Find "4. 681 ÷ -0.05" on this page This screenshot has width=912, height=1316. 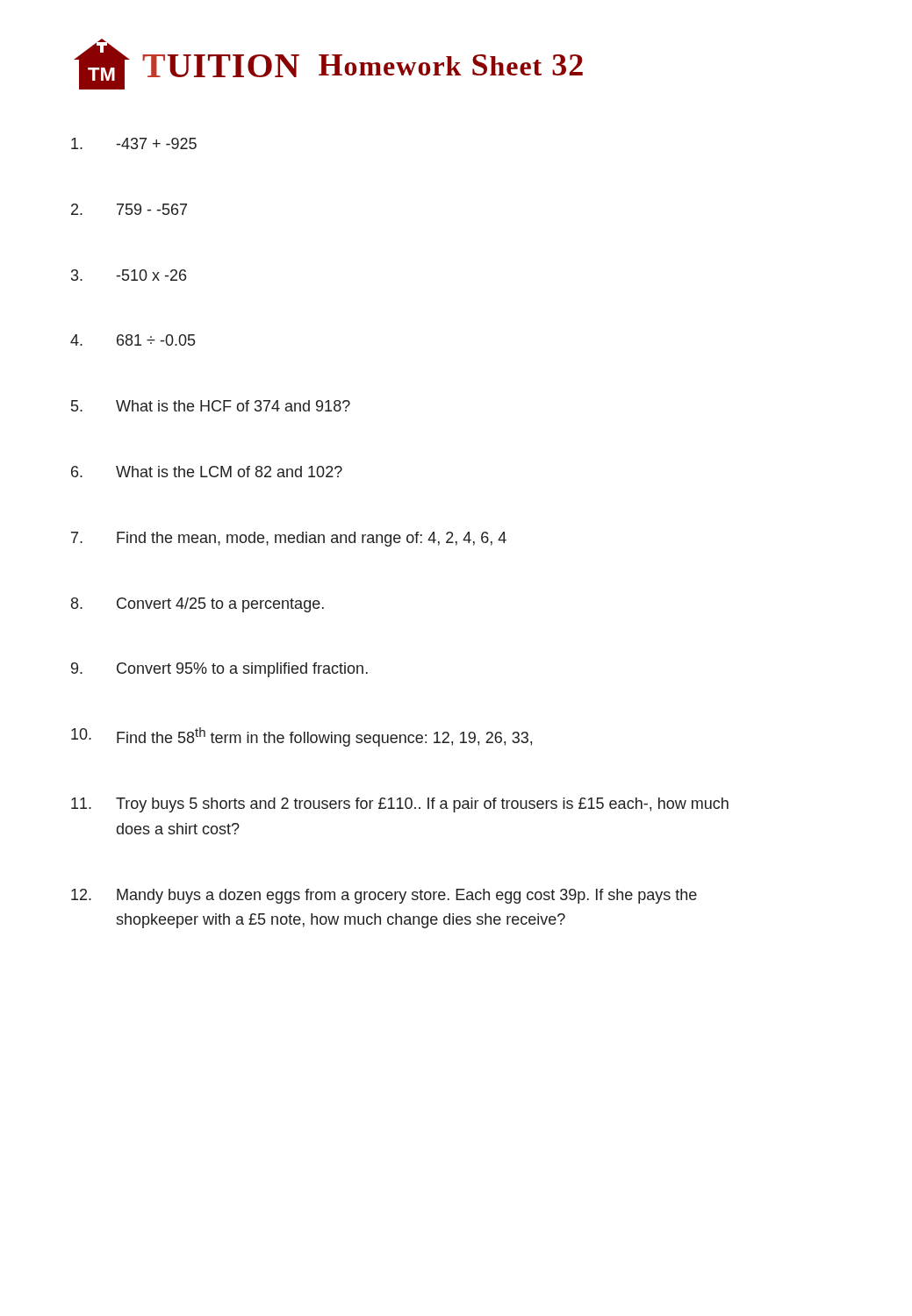tap(133, 341)
